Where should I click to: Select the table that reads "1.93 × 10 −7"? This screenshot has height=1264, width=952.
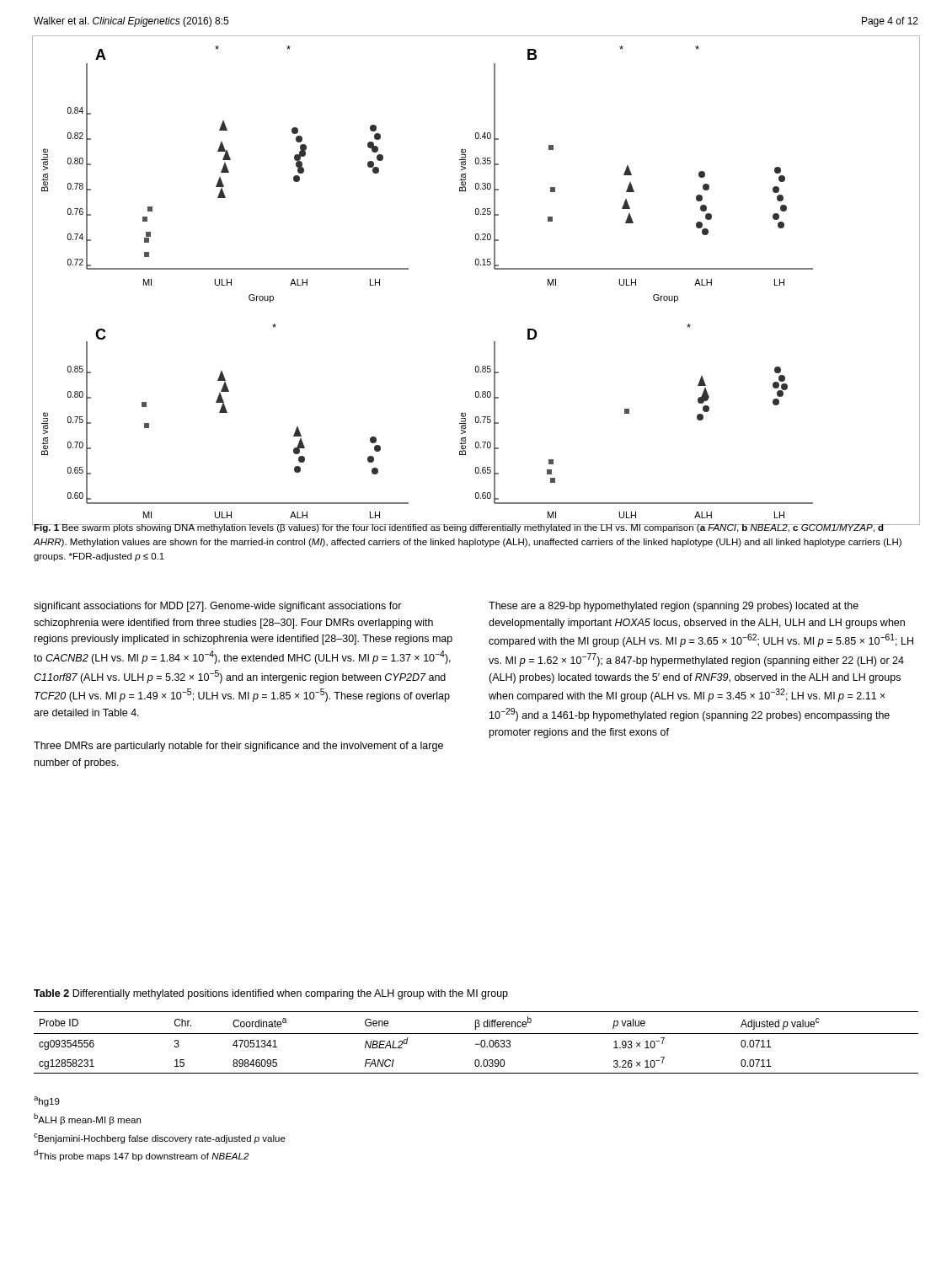[x=476, y=1042]
